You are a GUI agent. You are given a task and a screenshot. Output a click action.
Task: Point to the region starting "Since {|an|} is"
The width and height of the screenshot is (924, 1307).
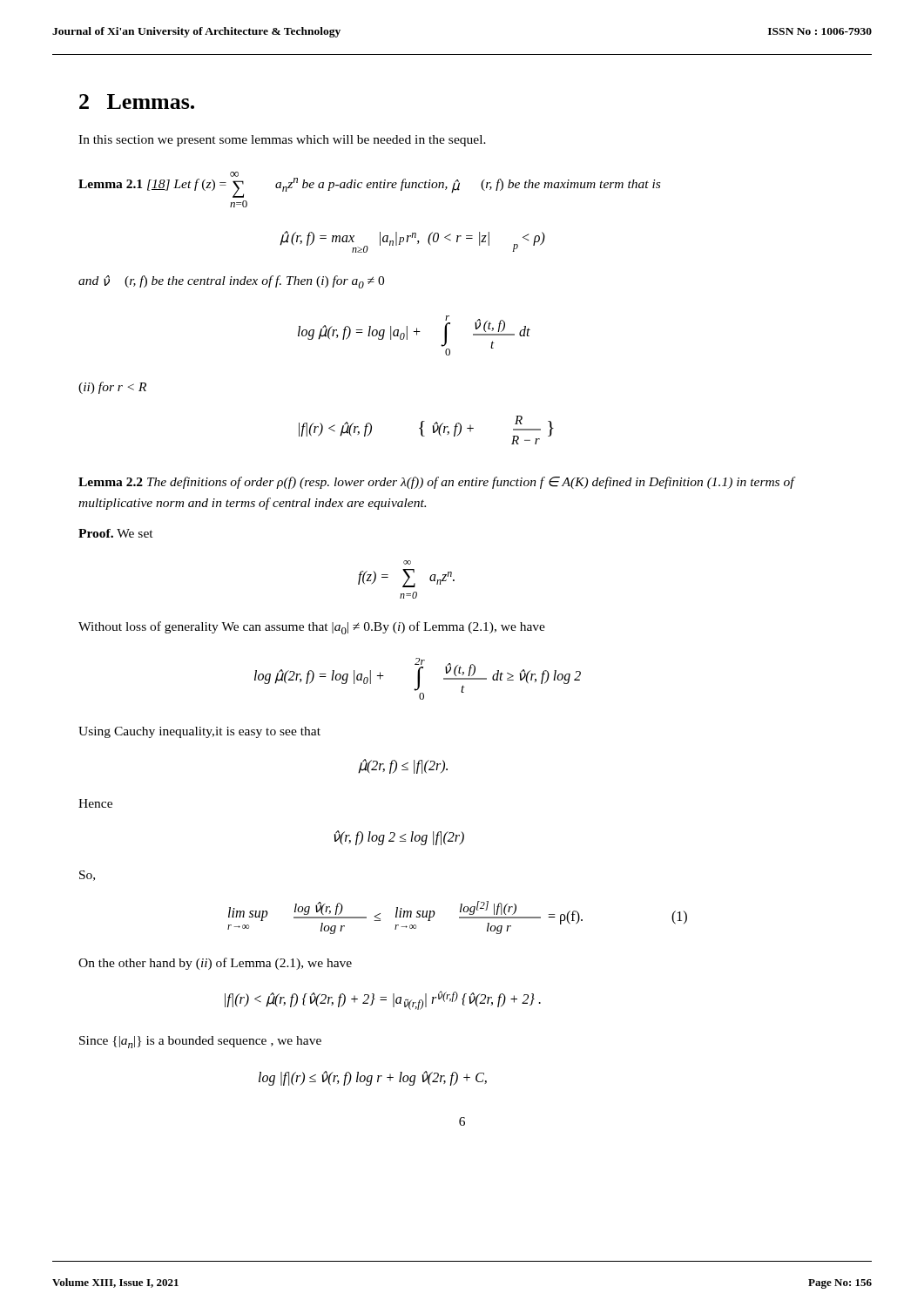point(200,1042)
